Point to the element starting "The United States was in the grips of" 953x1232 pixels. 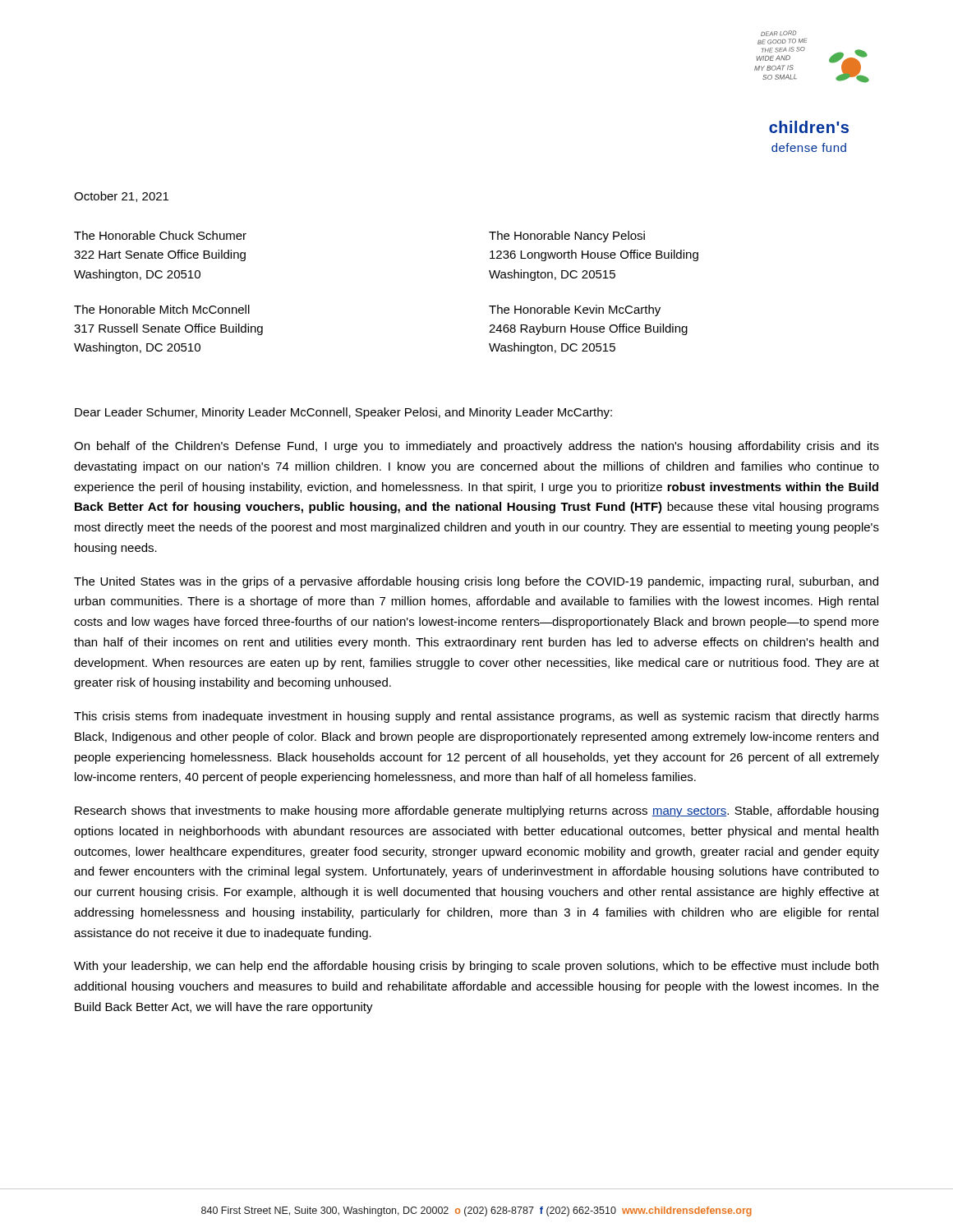(x=476, y=632)
